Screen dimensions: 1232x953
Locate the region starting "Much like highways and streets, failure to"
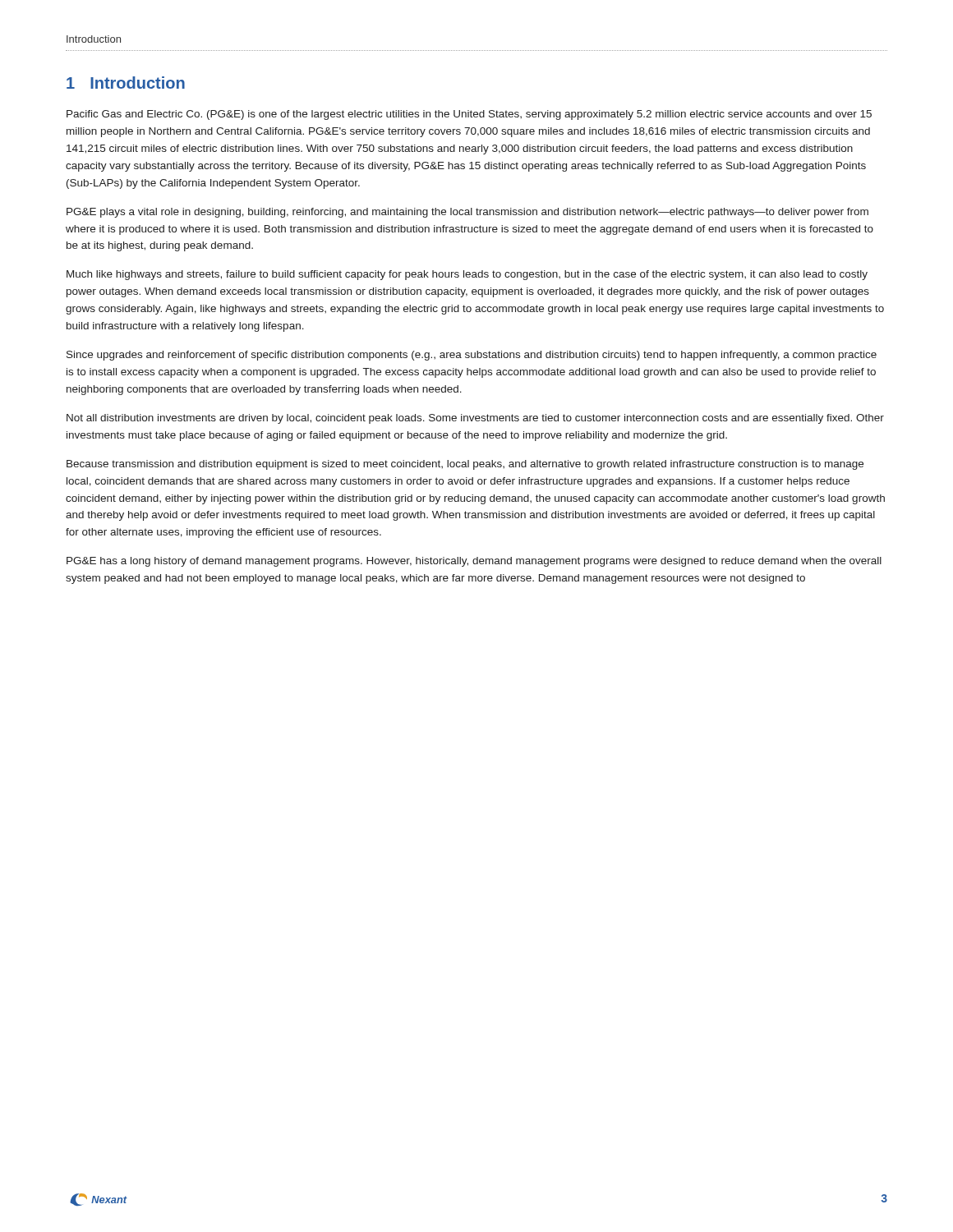tap(475, 300)
